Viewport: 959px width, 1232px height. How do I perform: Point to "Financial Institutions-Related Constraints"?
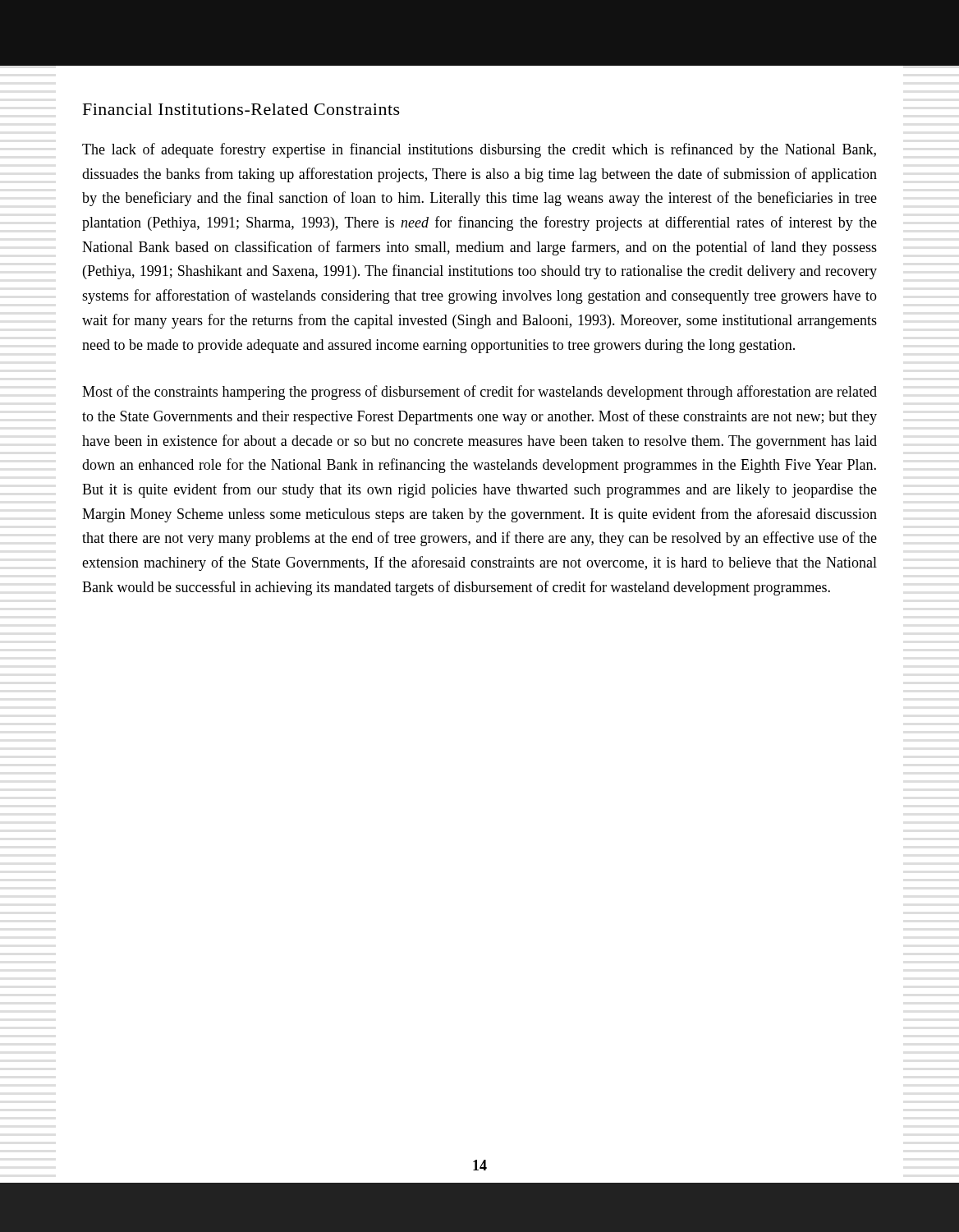tap(241, 109)
